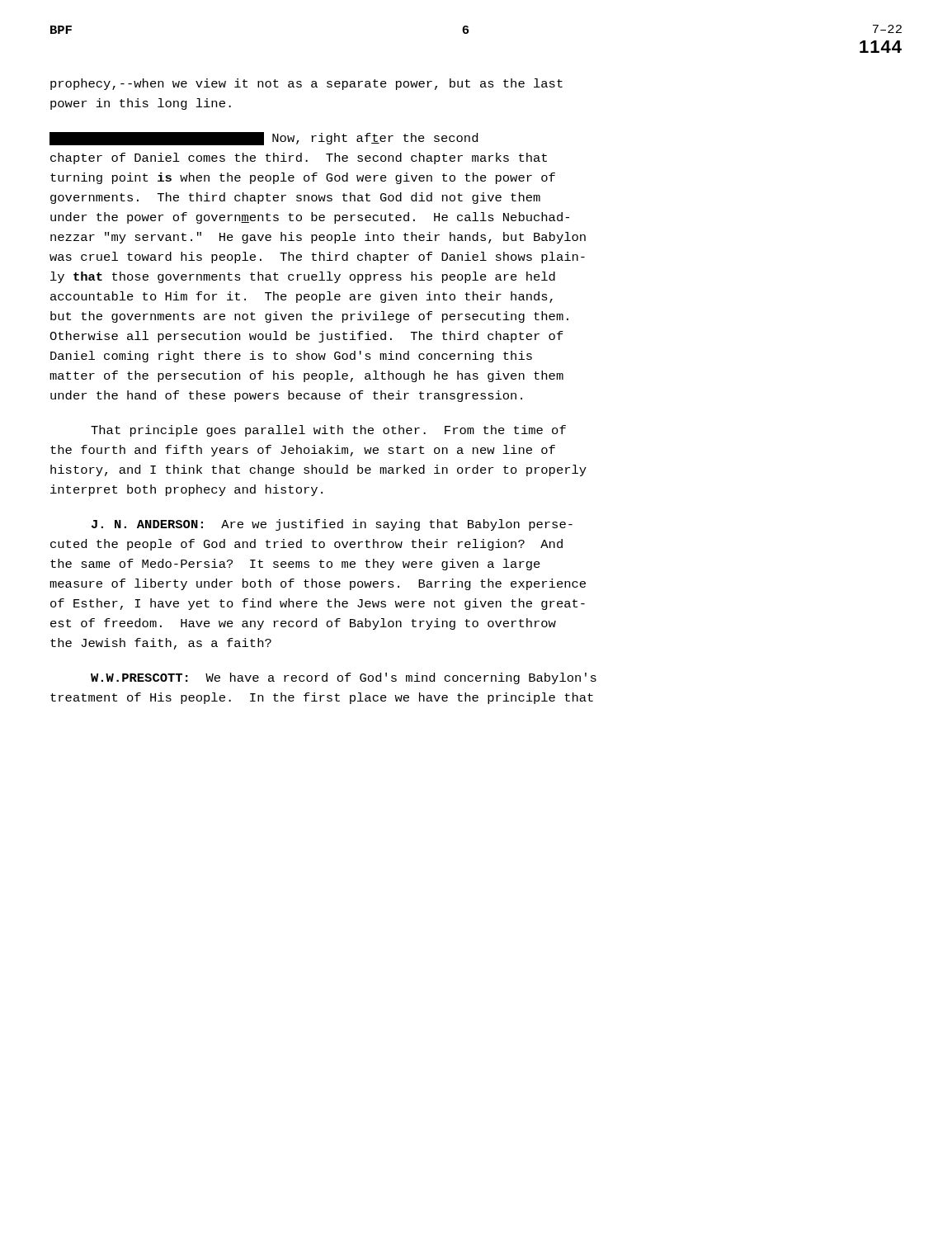
Task: Select the text block with the text "prophecy,--when we view it not as a"
Action: click(476, 94)
